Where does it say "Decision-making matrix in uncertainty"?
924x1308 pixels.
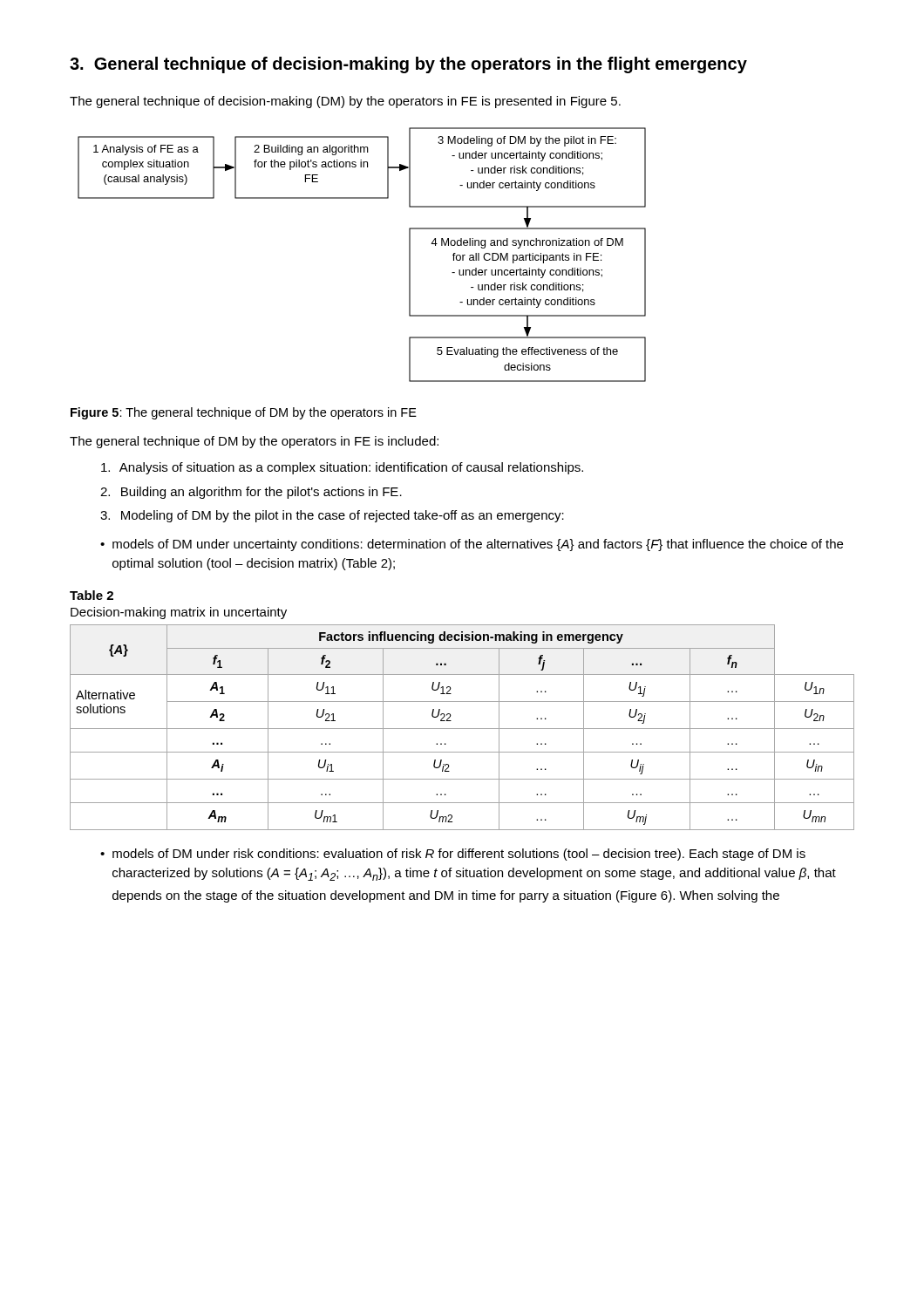[178, 611]
